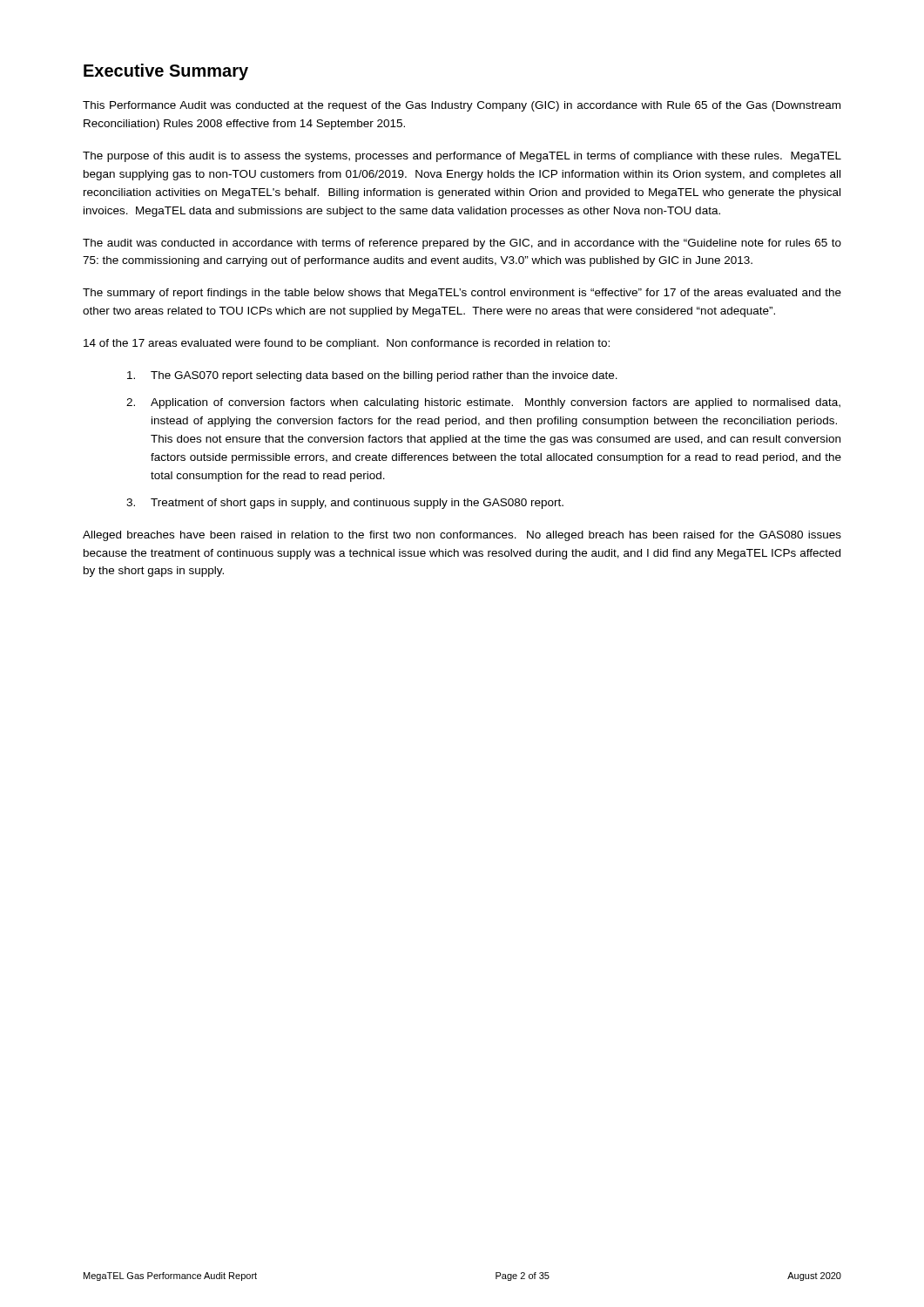The height and width of the screenshot is (1307, 924).
Task: Locate the text block starting "2. Application of conversion factors when calculating historic"
Action: [484, 439]
